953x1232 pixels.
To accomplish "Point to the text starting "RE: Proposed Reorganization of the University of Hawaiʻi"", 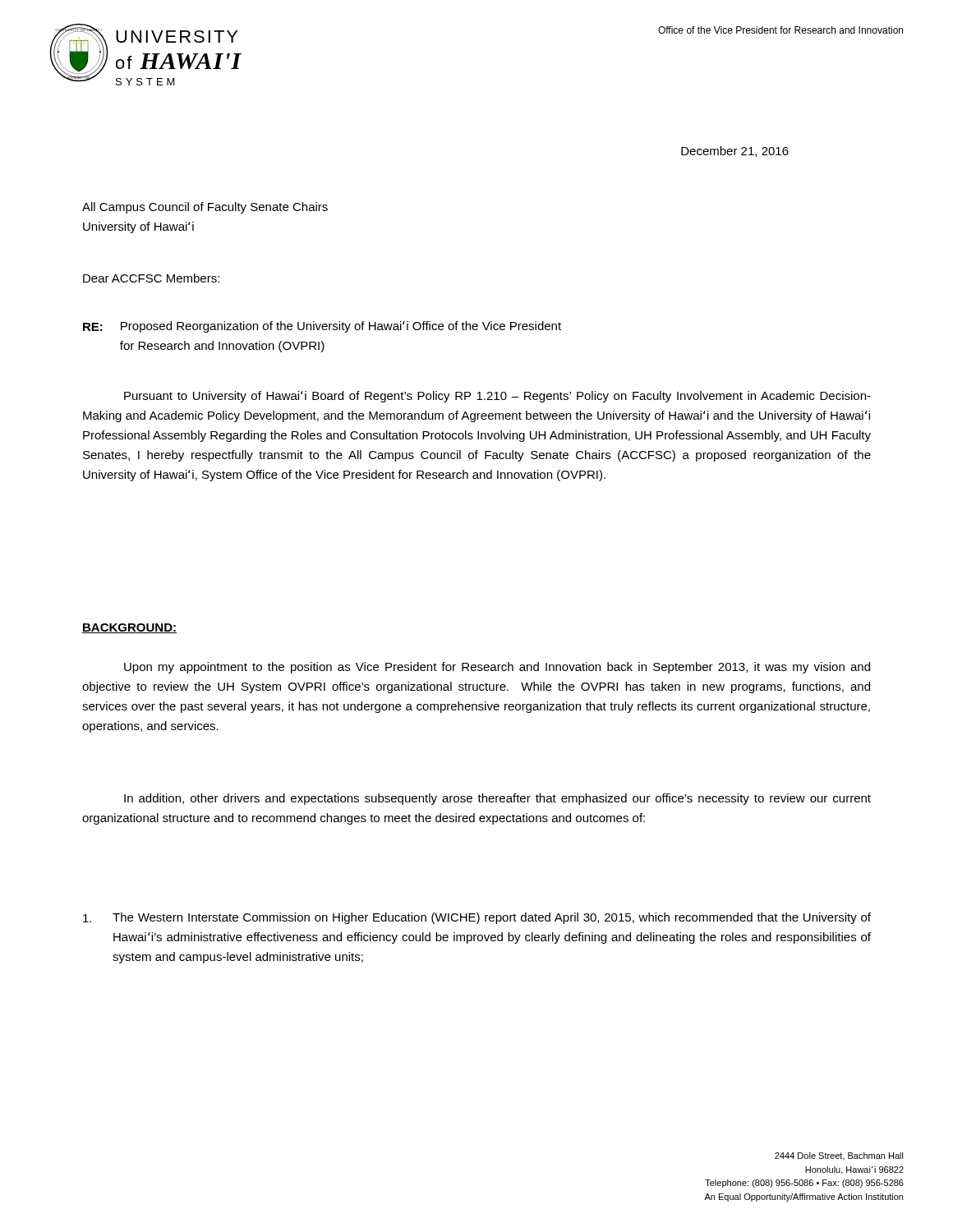I will [322, 336].
